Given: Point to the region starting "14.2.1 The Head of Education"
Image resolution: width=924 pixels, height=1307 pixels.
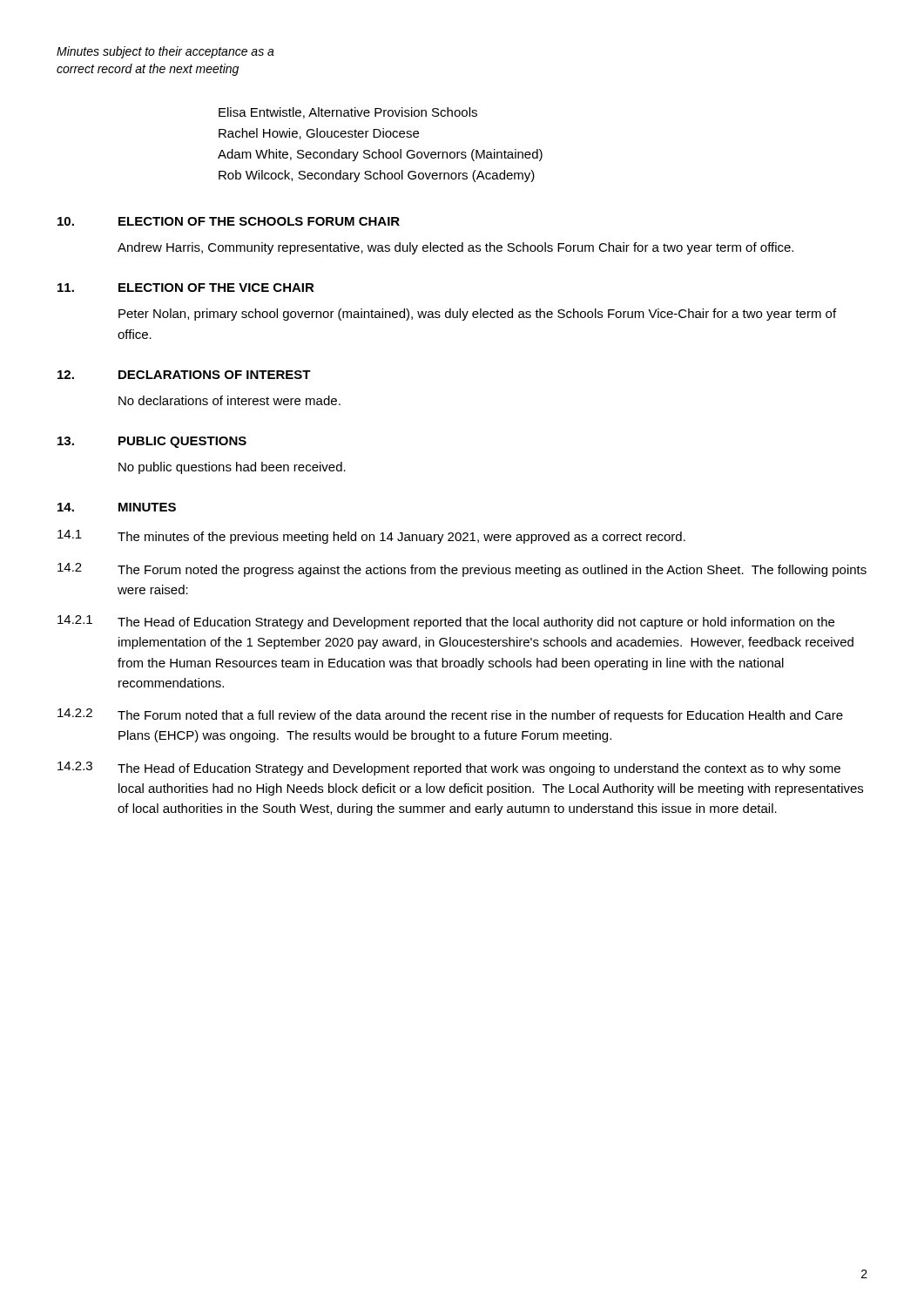Looking at the screenshot, I should click(x=462, y=652).
